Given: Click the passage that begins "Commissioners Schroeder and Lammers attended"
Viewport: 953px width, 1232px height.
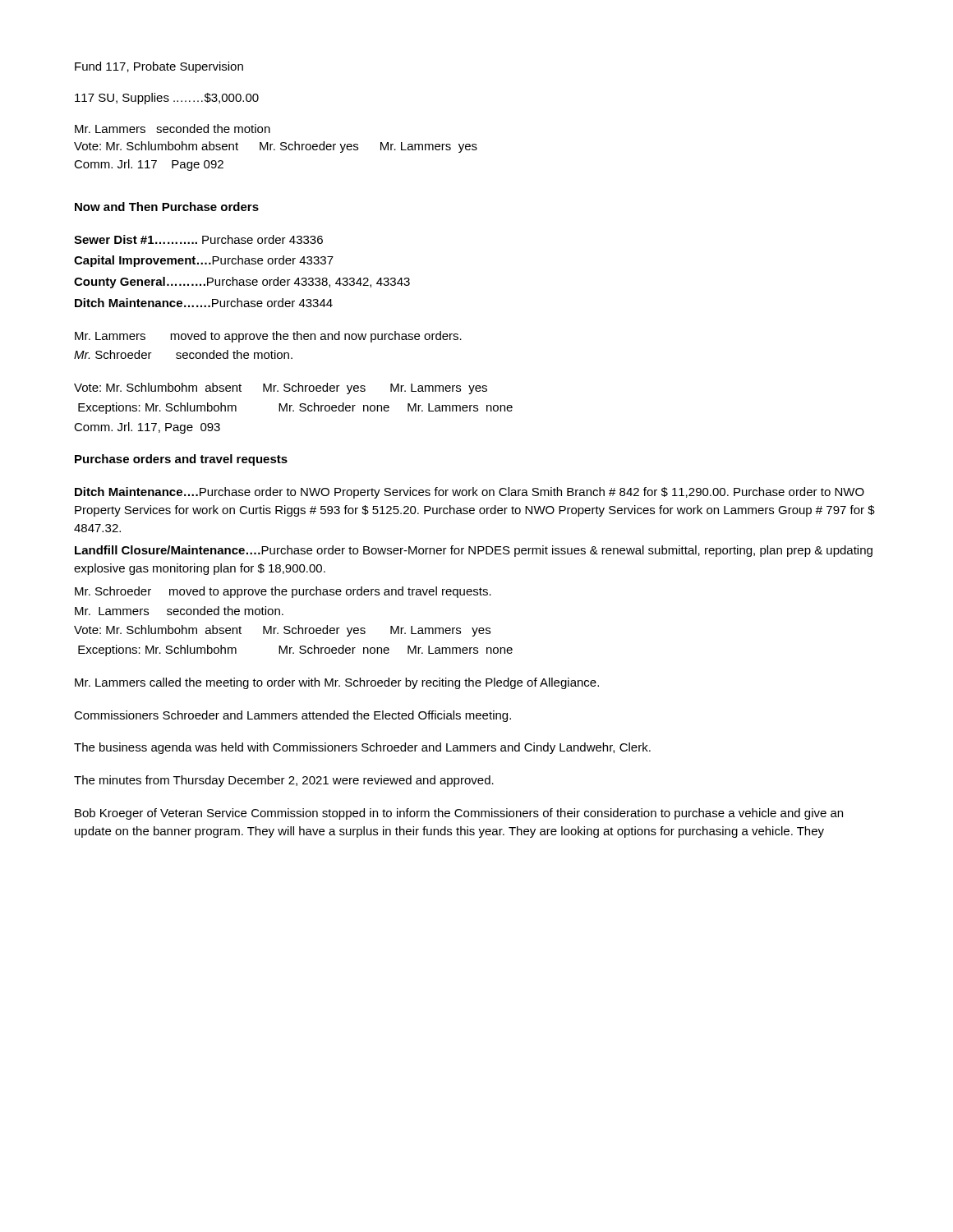Looking at the screenshot, I should pyautogui.click(x=476, y=715).
